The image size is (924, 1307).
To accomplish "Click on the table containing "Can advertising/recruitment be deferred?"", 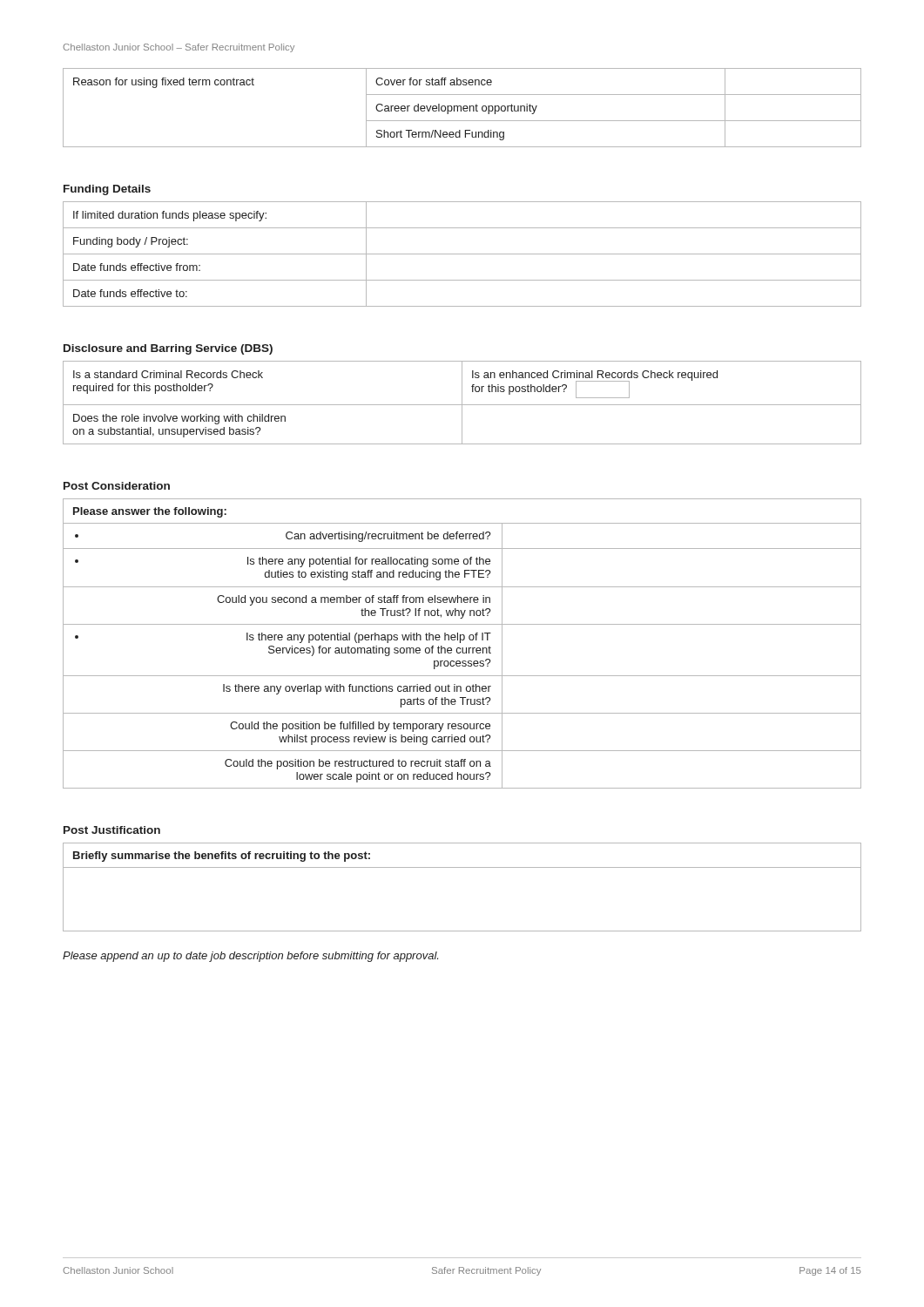I will 462,643.
